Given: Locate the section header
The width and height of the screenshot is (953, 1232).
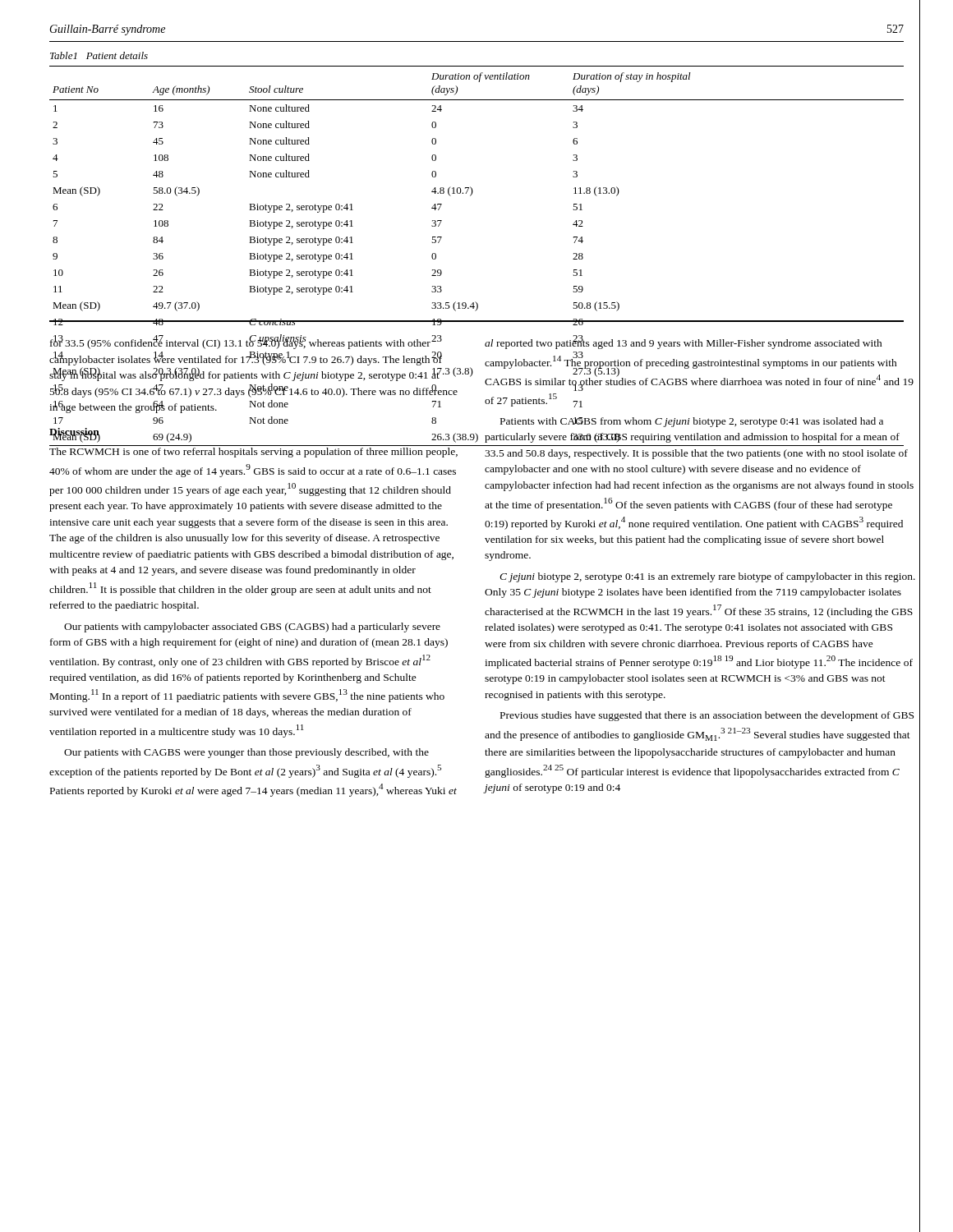Looking at the screenshot, I should [74, 431].
